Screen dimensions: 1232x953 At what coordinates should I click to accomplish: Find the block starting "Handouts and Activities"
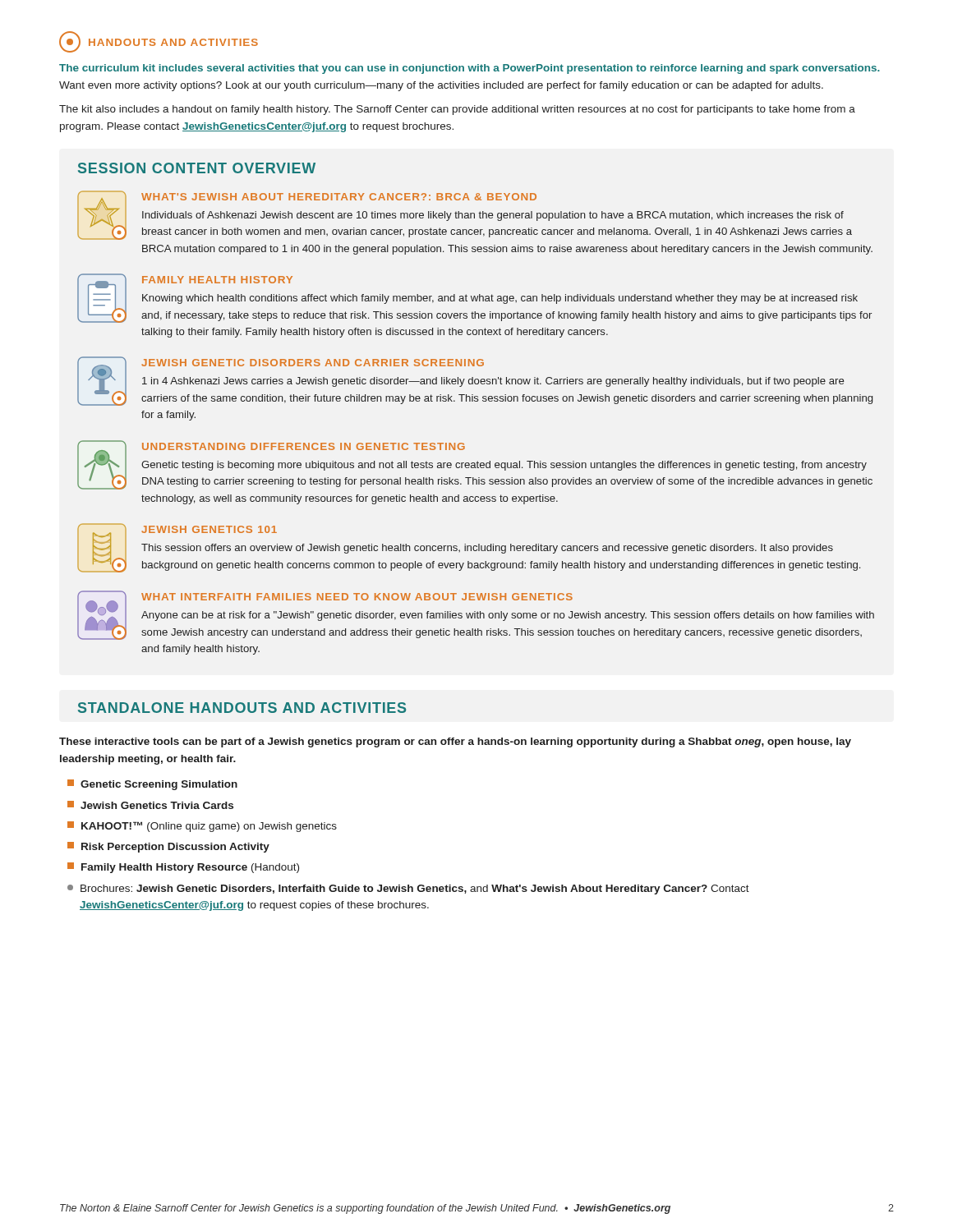tap(159, 42)
